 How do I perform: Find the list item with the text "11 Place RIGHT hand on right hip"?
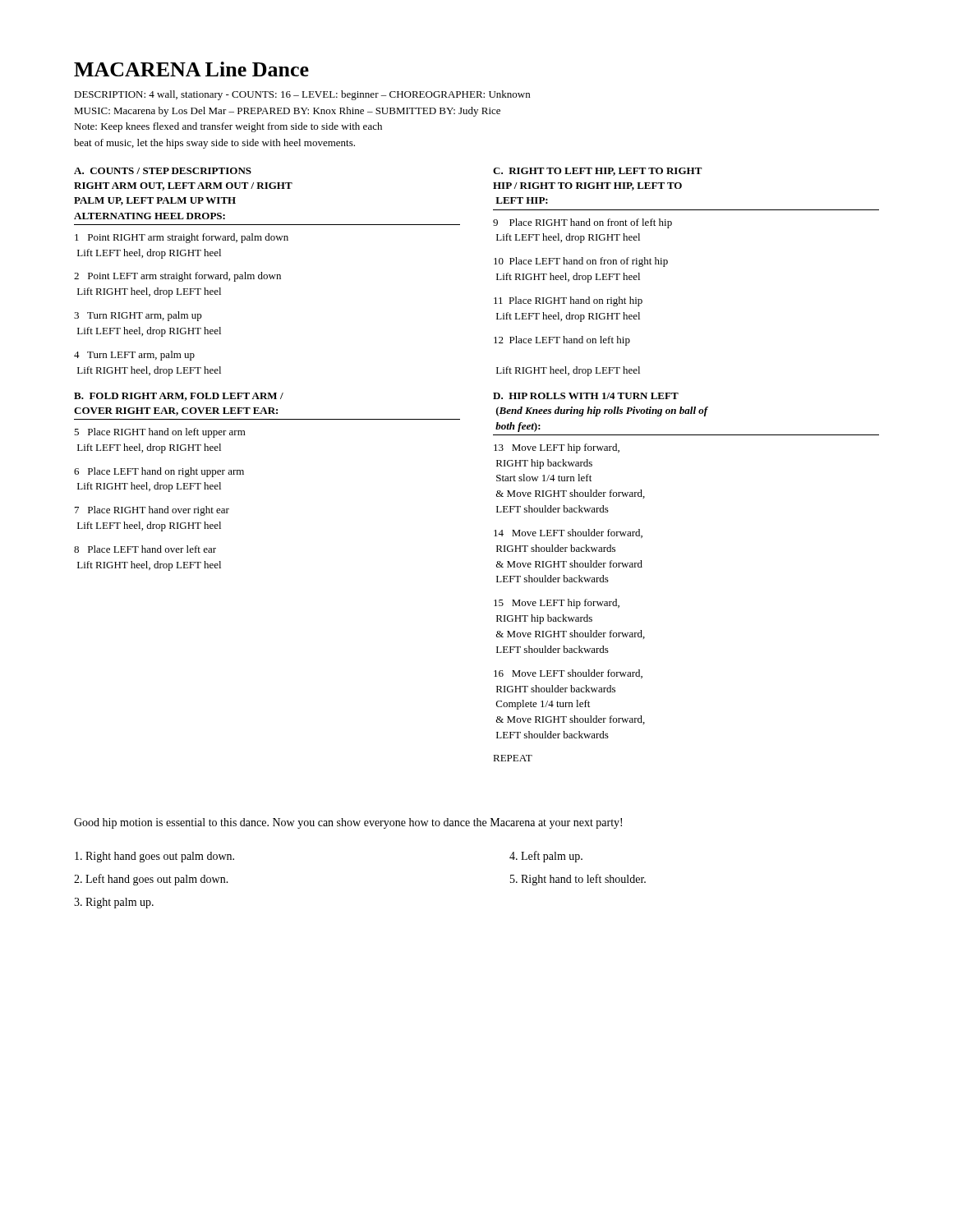point(568,308)
